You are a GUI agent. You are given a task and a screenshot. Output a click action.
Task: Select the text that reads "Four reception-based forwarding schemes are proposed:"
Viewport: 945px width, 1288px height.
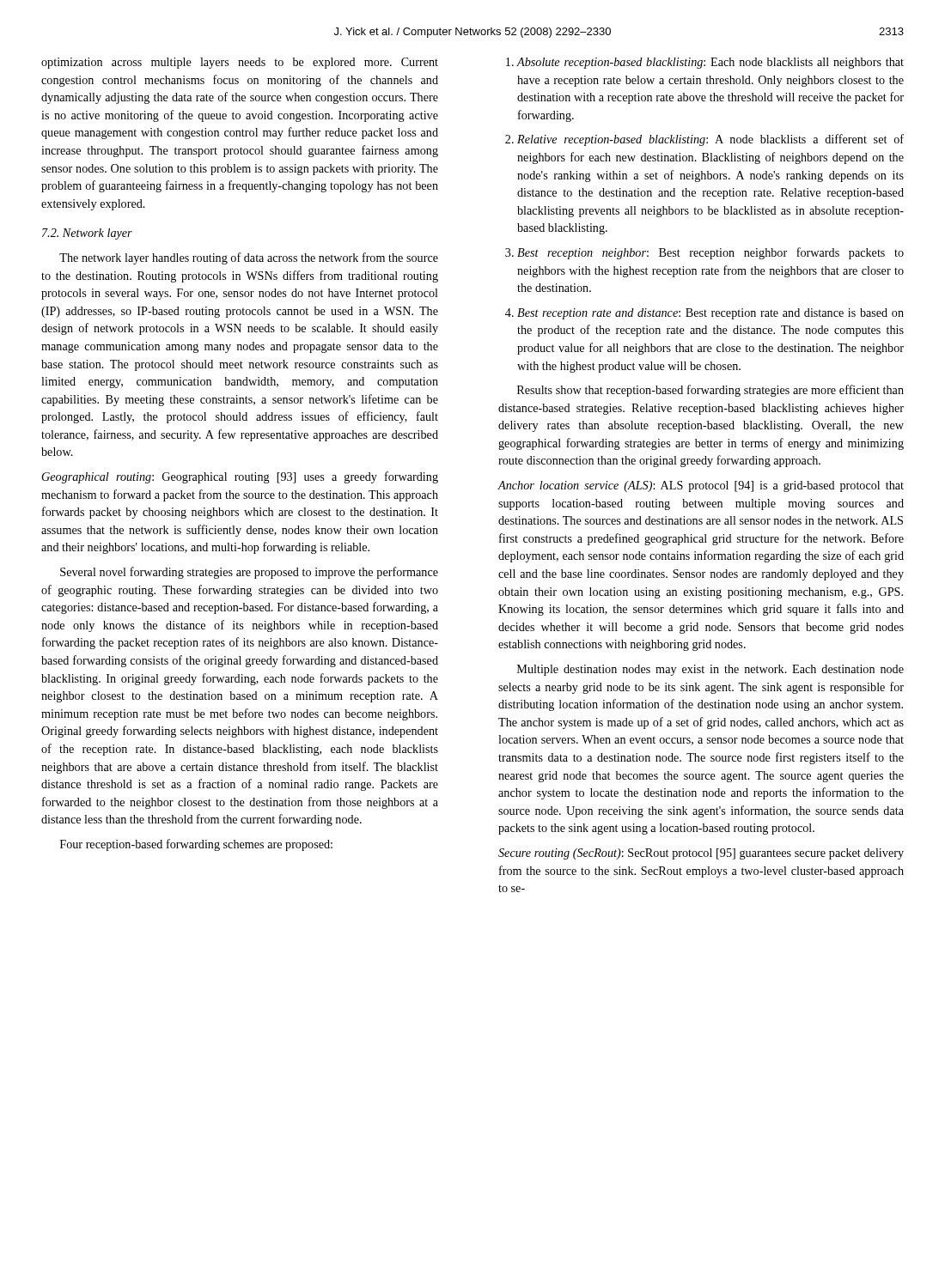[240, 844]
